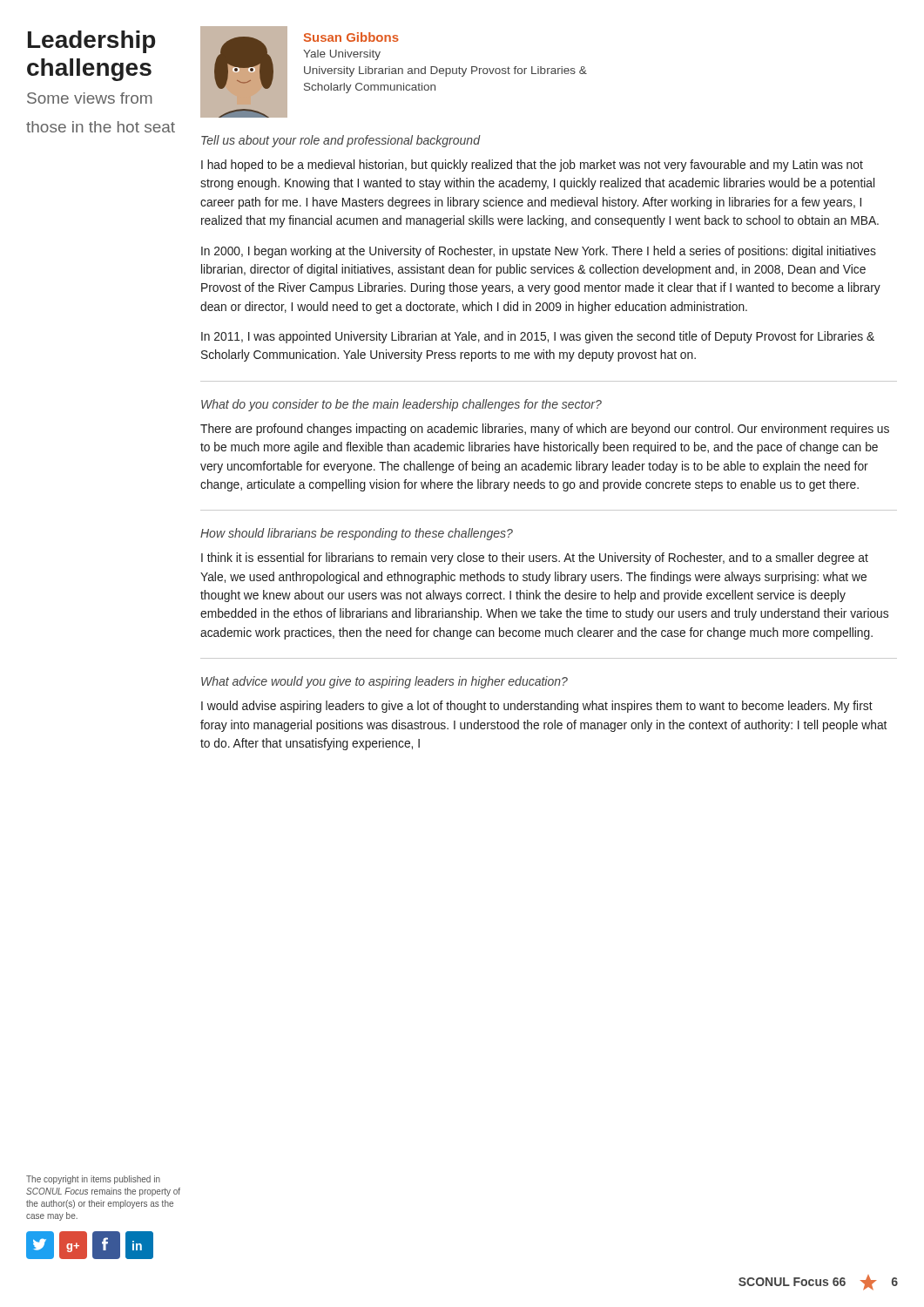Find the block on this page that starts "Tell us about your role and professional"
This screenshot has height=1307, width=924.
[x=340, y=140]
